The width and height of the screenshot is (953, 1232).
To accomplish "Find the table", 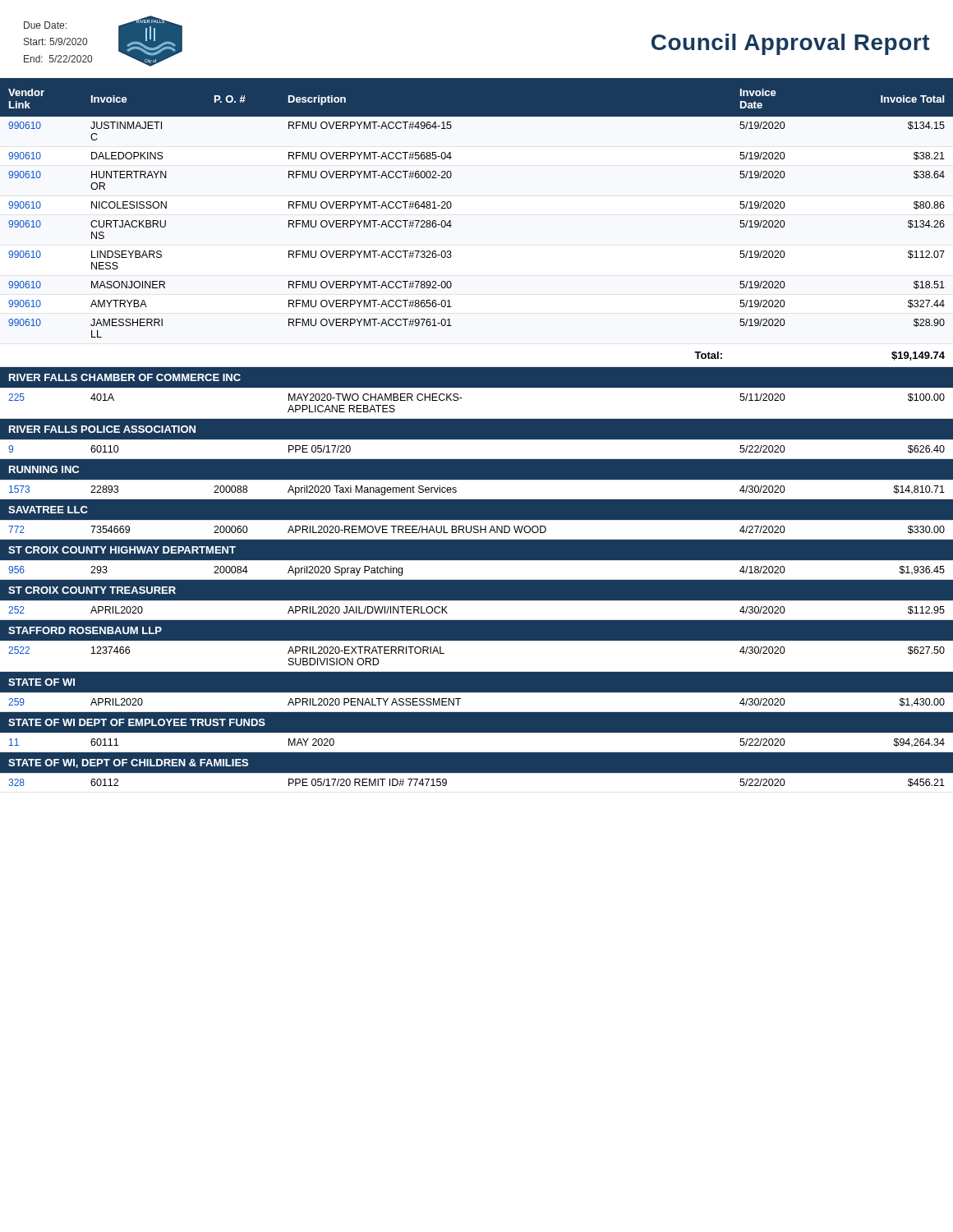I will [476, 436].
